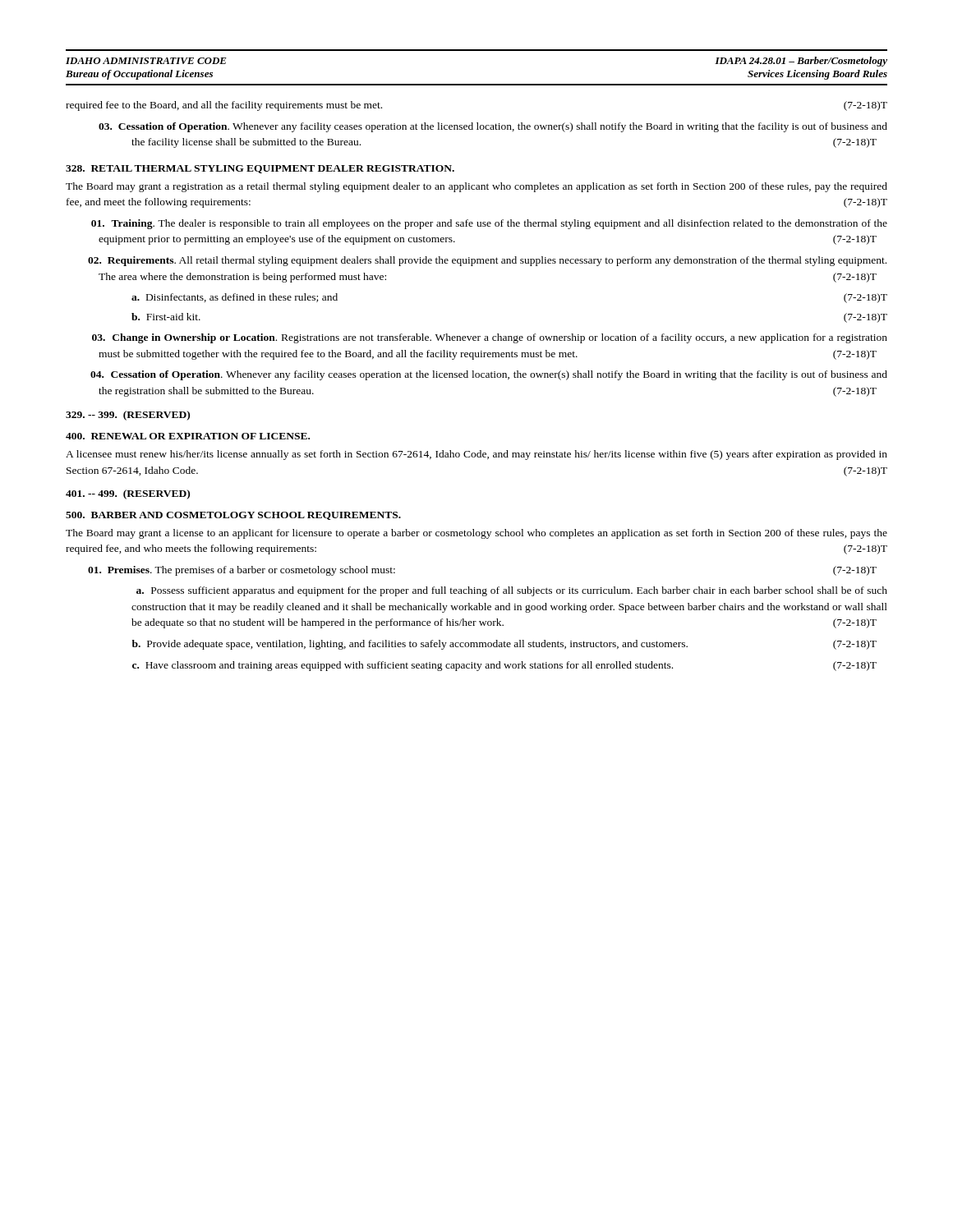Click on the text block containing "The Board may grant a registration as a"
The width and height of the screenshot is (953, 1232).
tap(476, 195)
